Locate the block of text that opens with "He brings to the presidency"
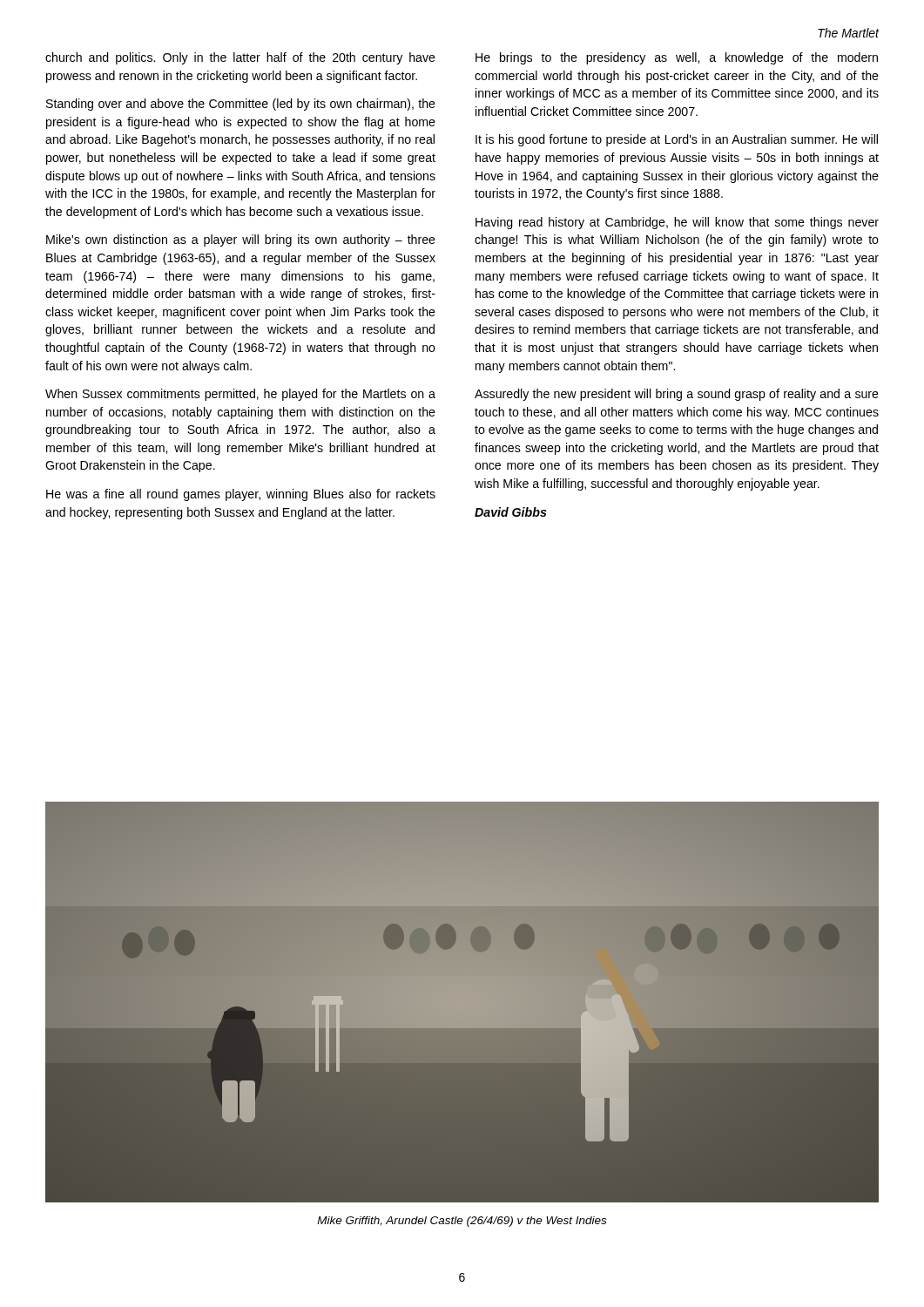This screenshot has height=1307, width=924. 677,285
